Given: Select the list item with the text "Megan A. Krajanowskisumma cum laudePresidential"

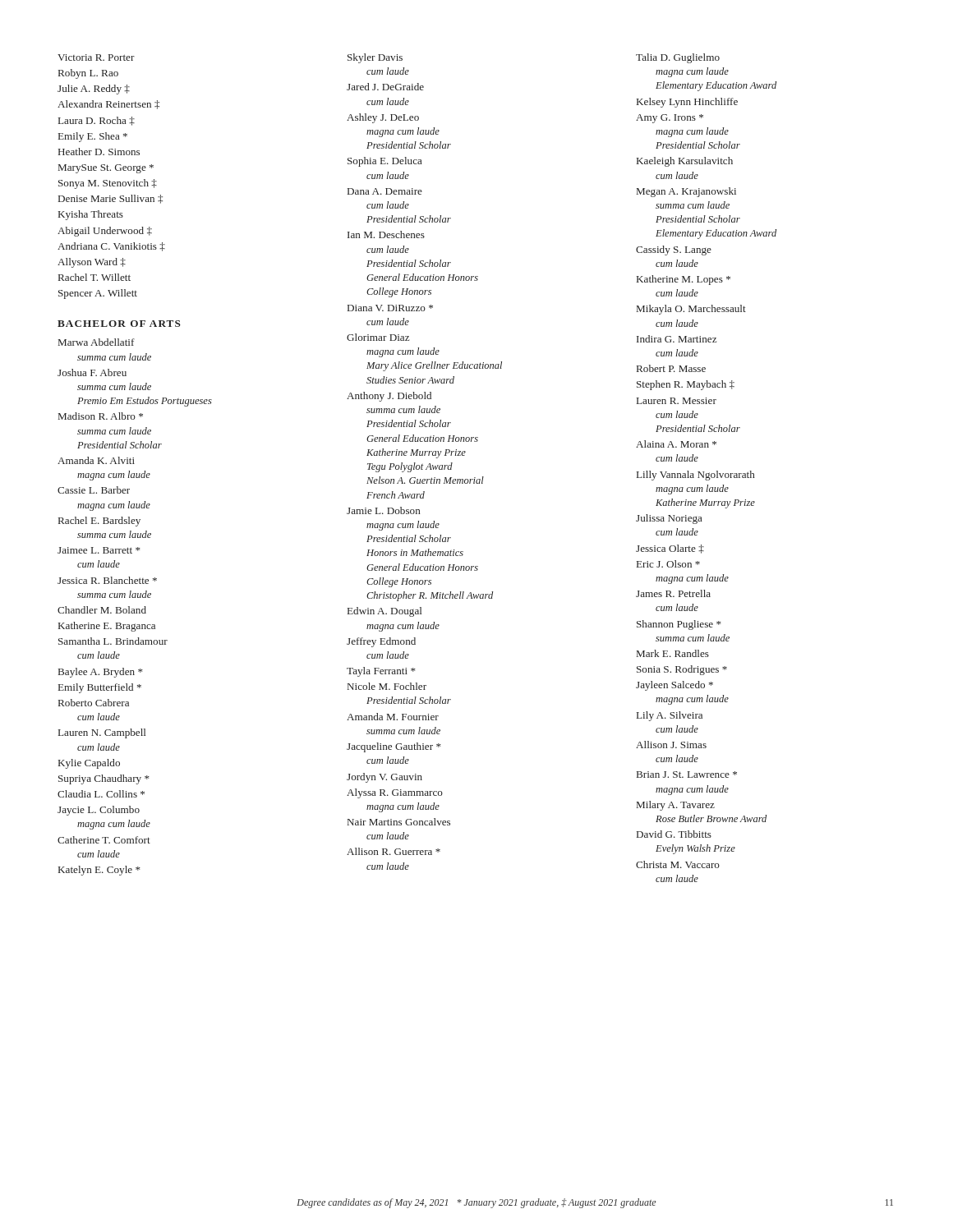Looking at the screenshot, I should click(686, 192).
